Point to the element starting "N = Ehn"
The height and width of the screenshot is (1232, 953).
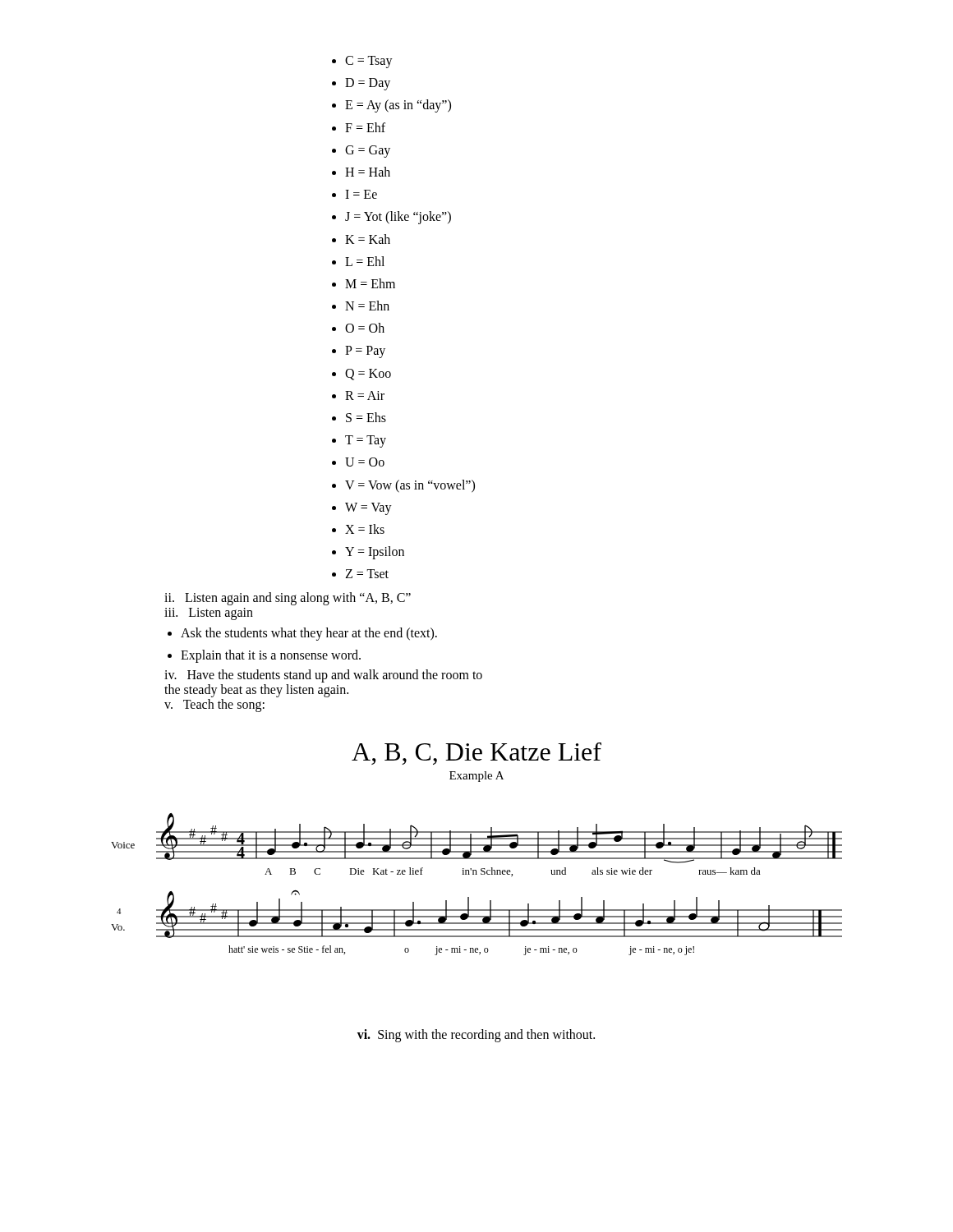tap(367, 306)
